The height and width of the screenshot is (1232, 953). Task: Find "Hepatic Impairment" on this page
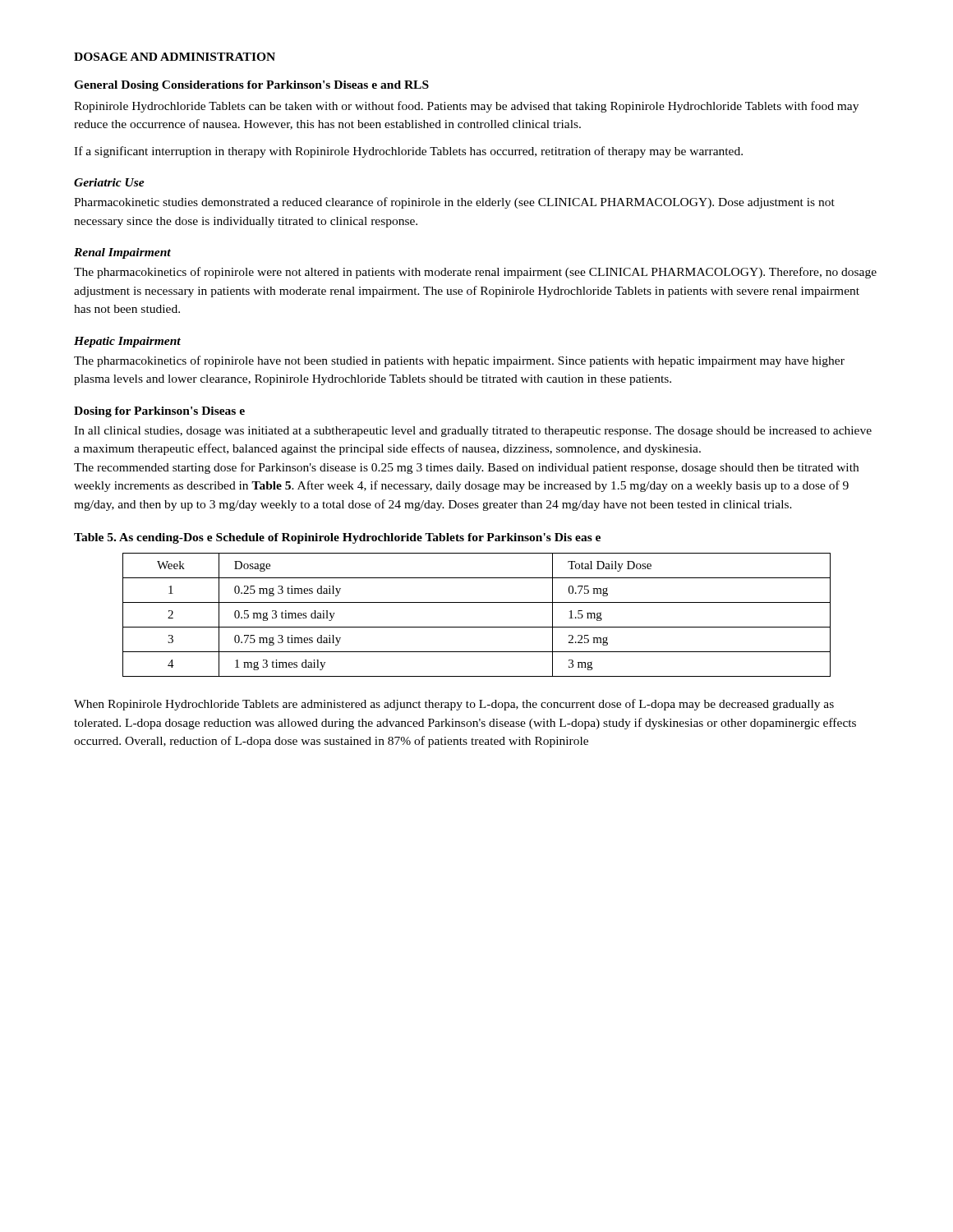(127, 340)
